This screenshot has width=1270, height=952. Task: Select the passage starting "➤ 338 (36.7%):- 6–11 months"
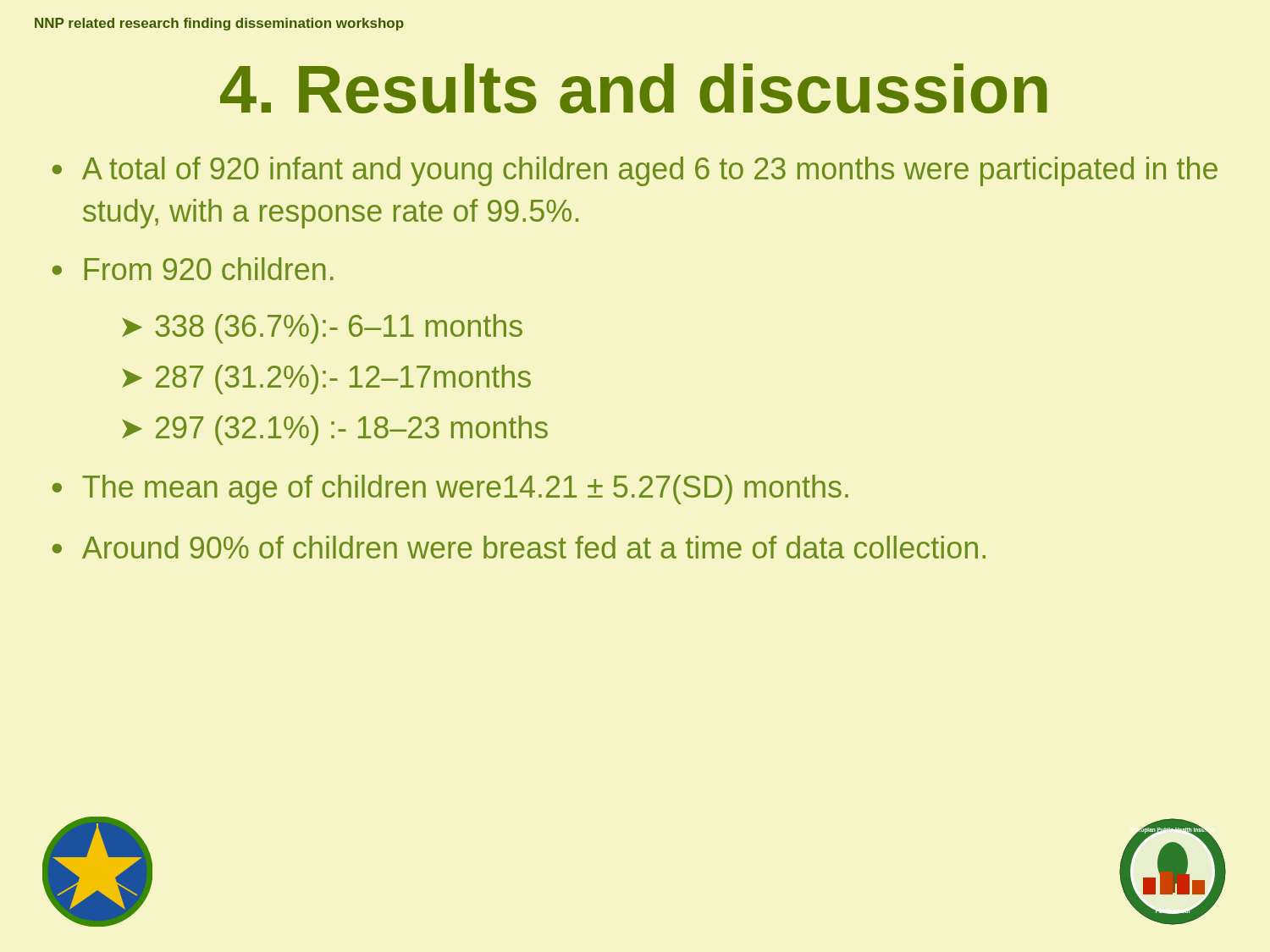321,326
